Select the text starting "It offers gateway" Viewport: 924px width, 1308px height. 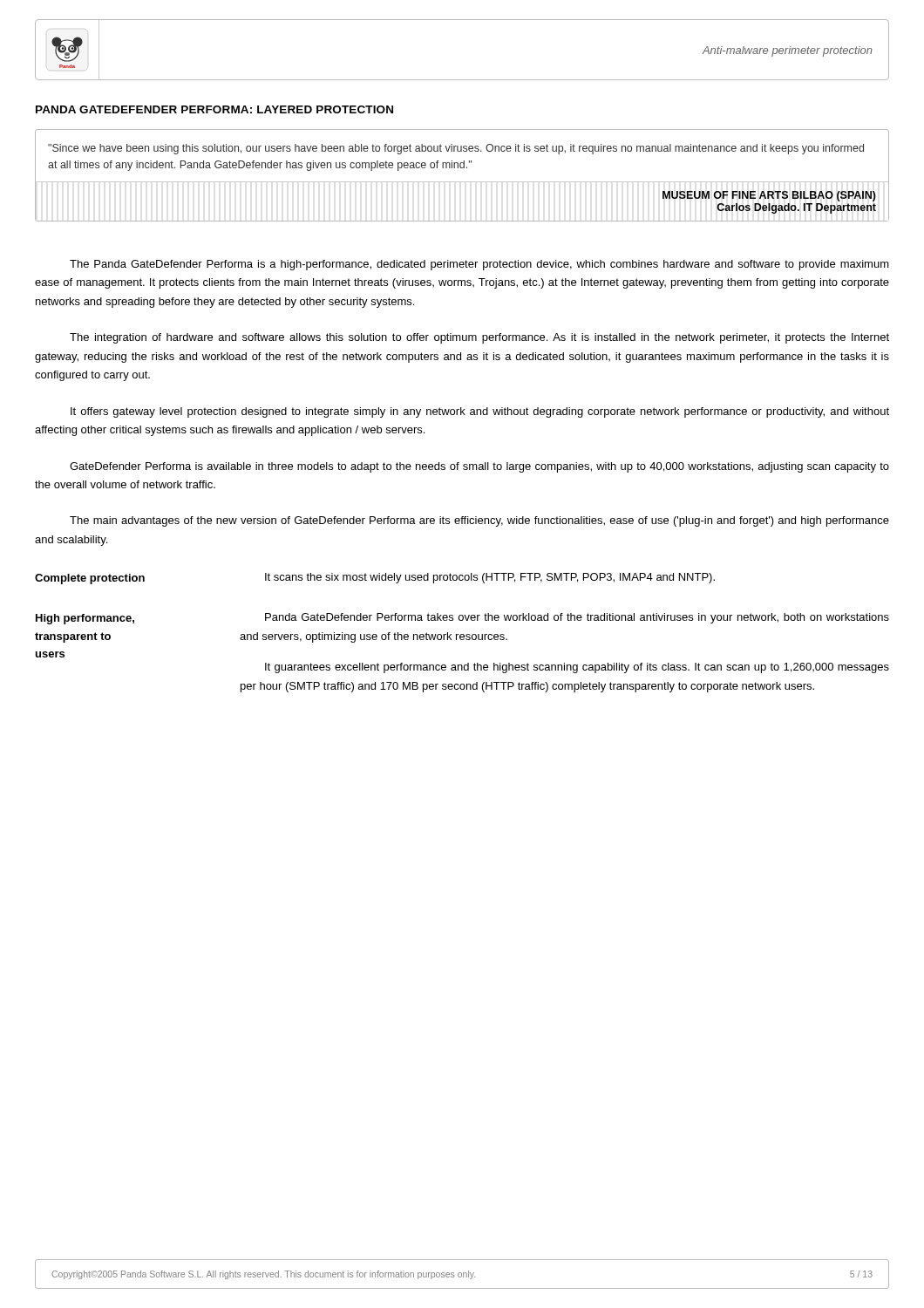point(462,420)
